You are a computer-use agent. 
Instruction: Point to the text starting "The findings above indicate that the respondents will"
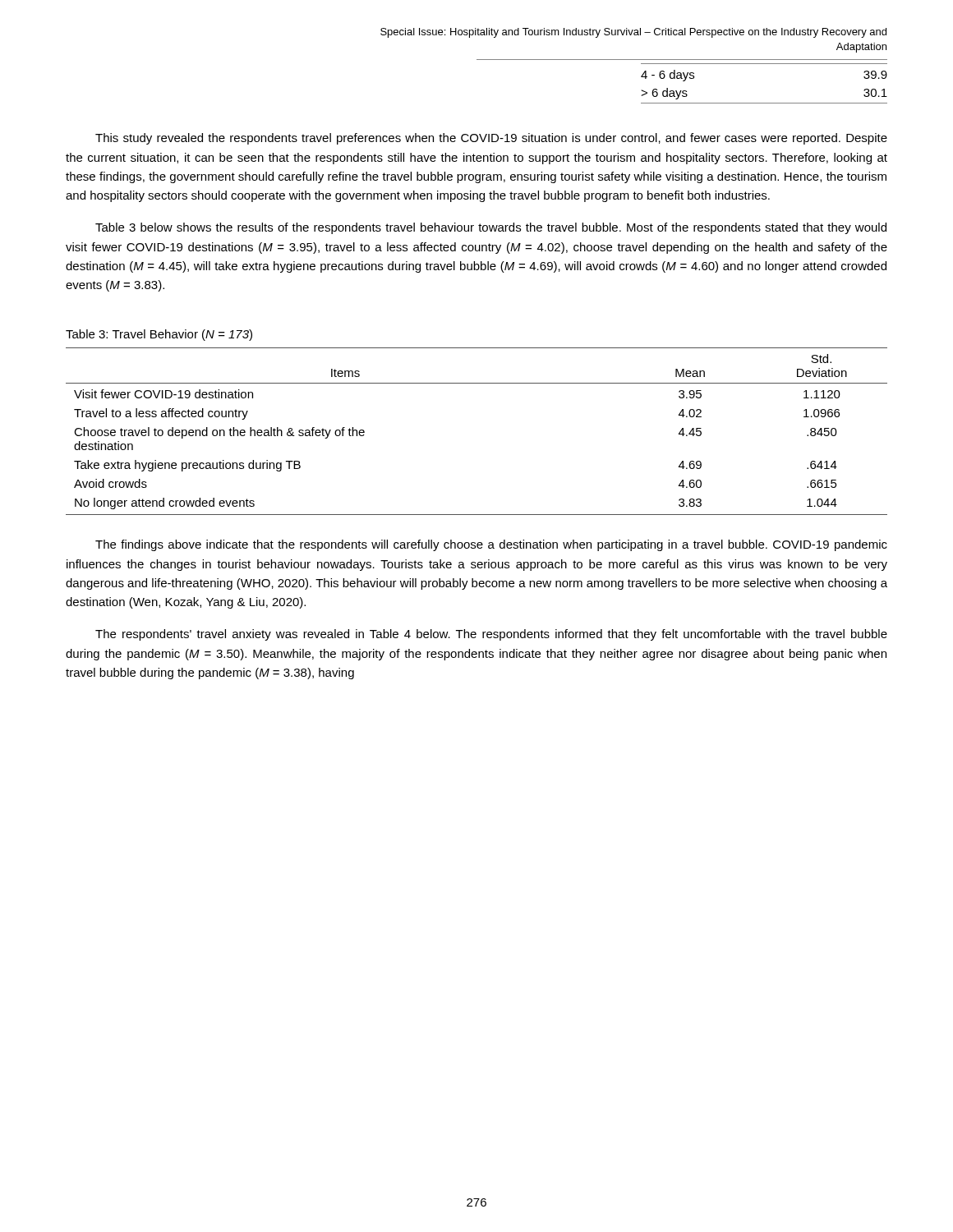[476, 573]
